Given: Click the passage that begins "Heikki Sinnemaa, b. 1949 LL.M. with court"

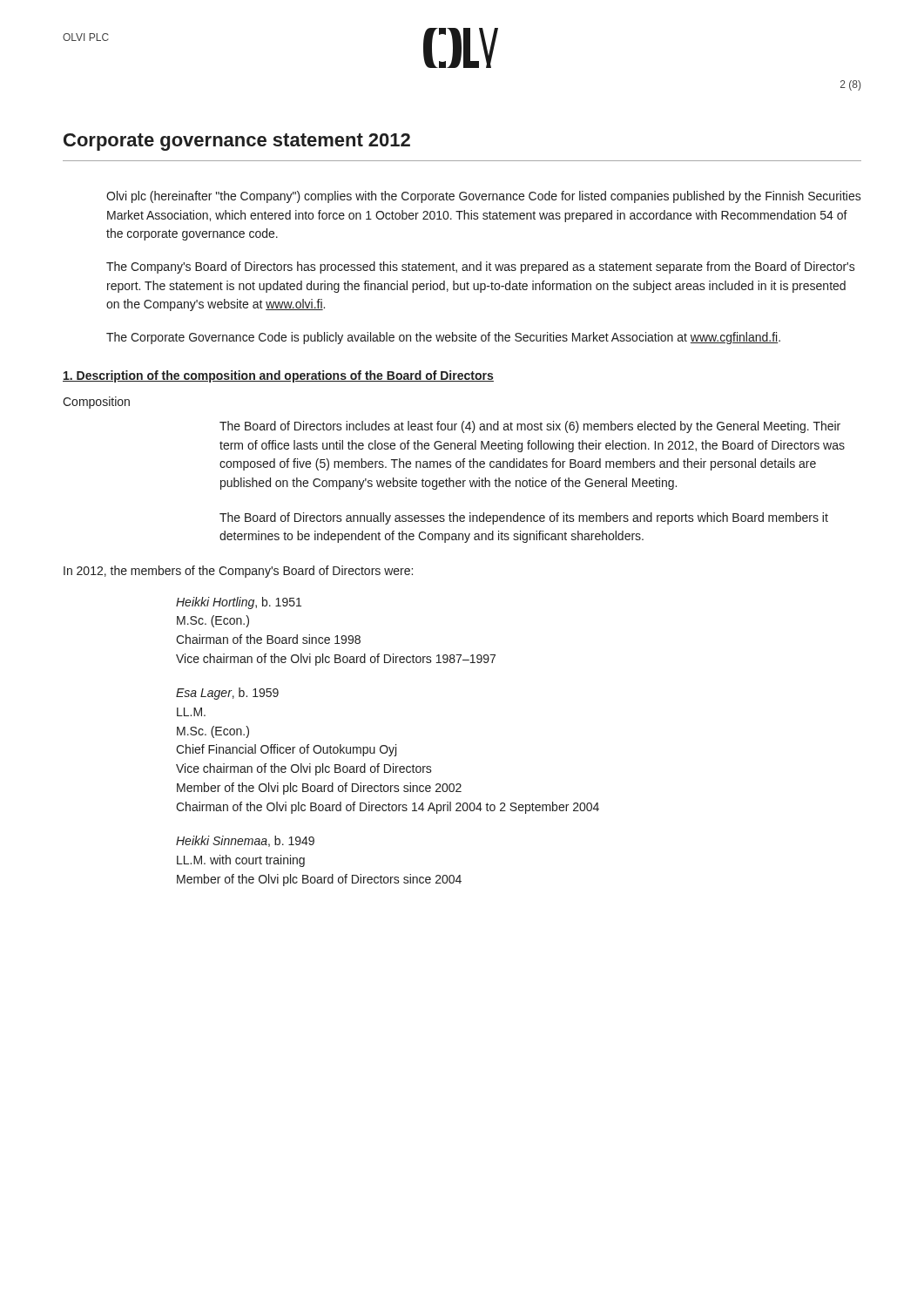Looking at the screenshot, I should 245,841.
